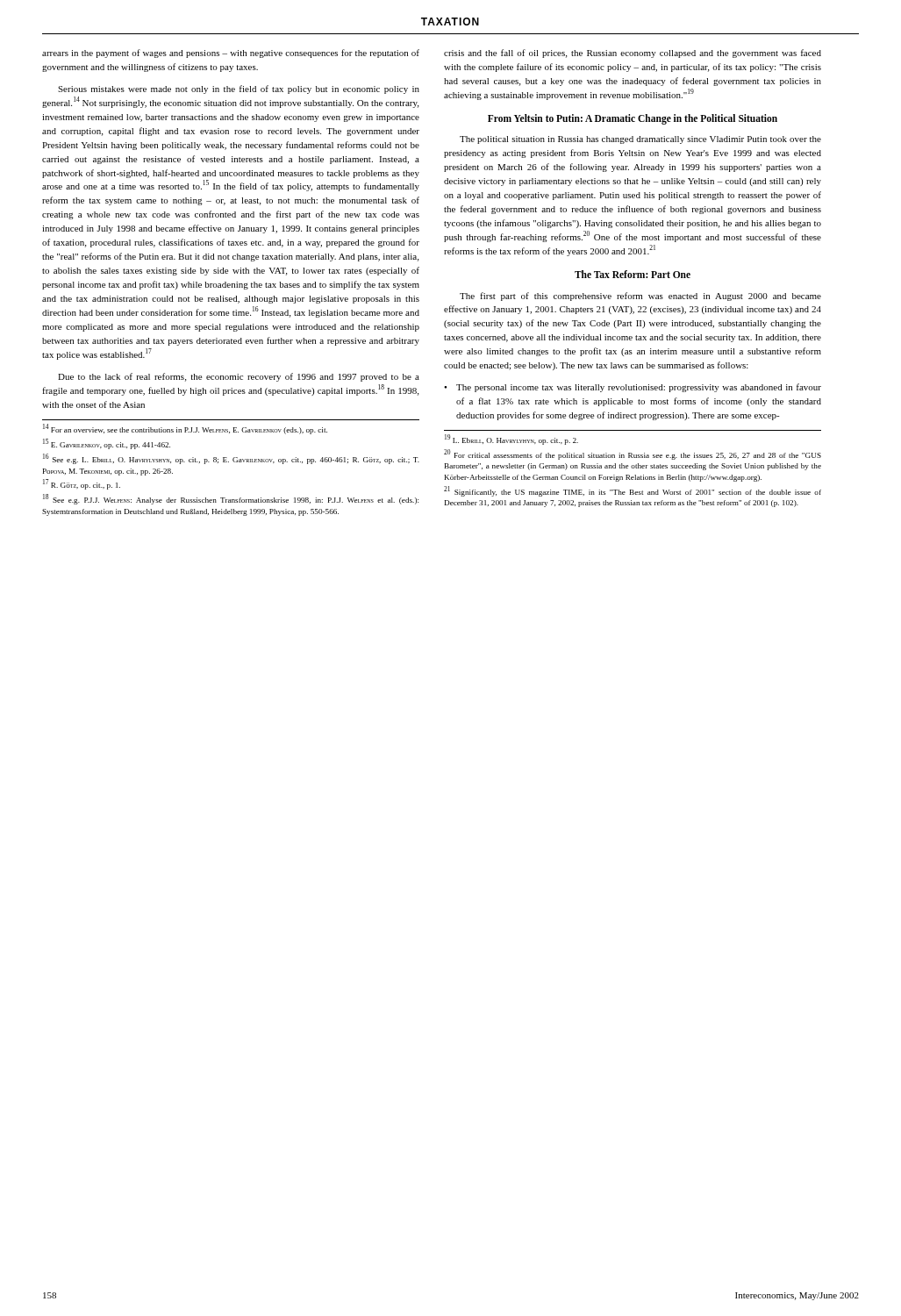Select the region starting "14 For an overview, see the"
The width and height of the screenshot is (901, 1316).
[185, 430]
